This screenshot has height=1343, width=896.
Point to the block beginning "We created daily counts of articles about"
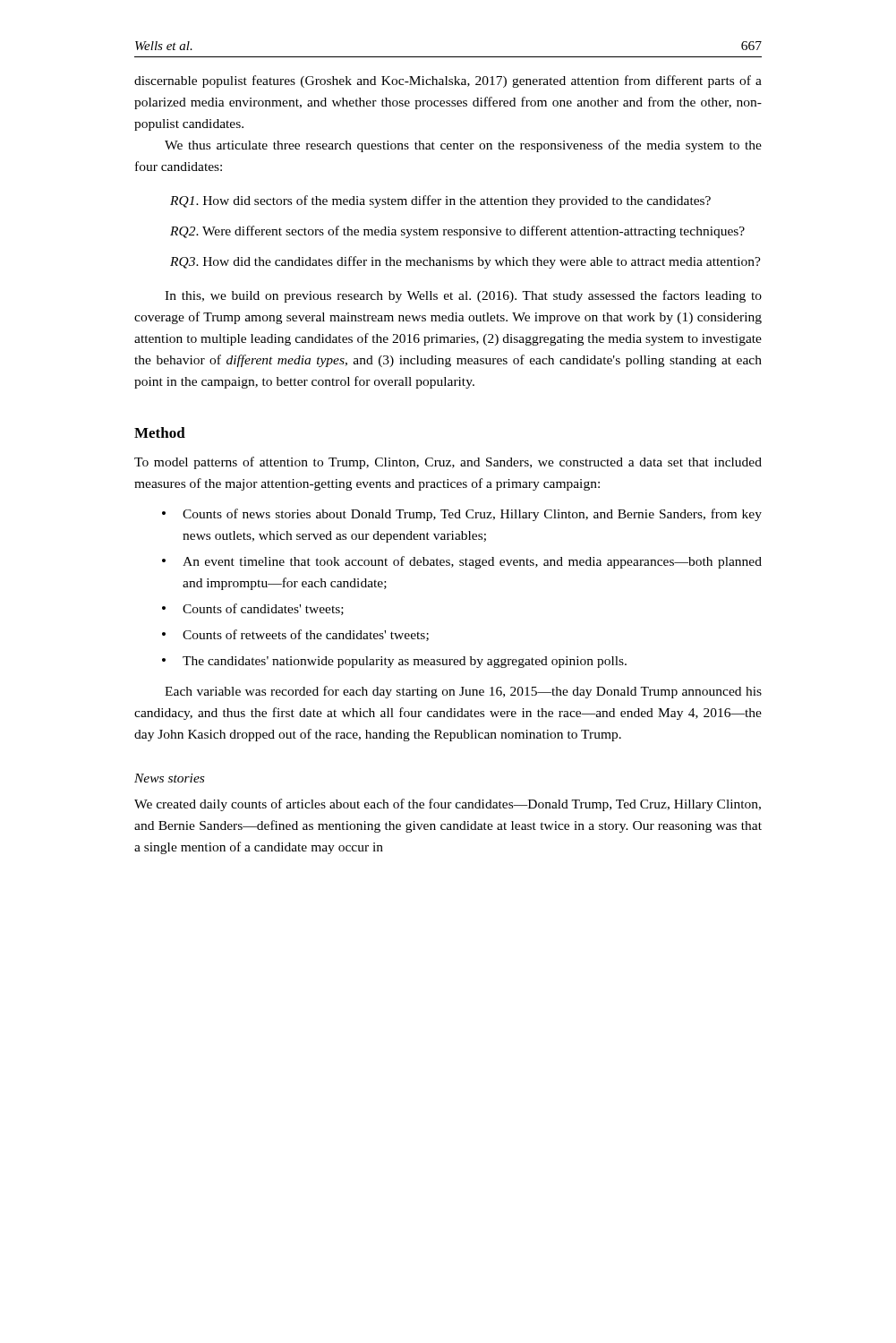[448, 826]
